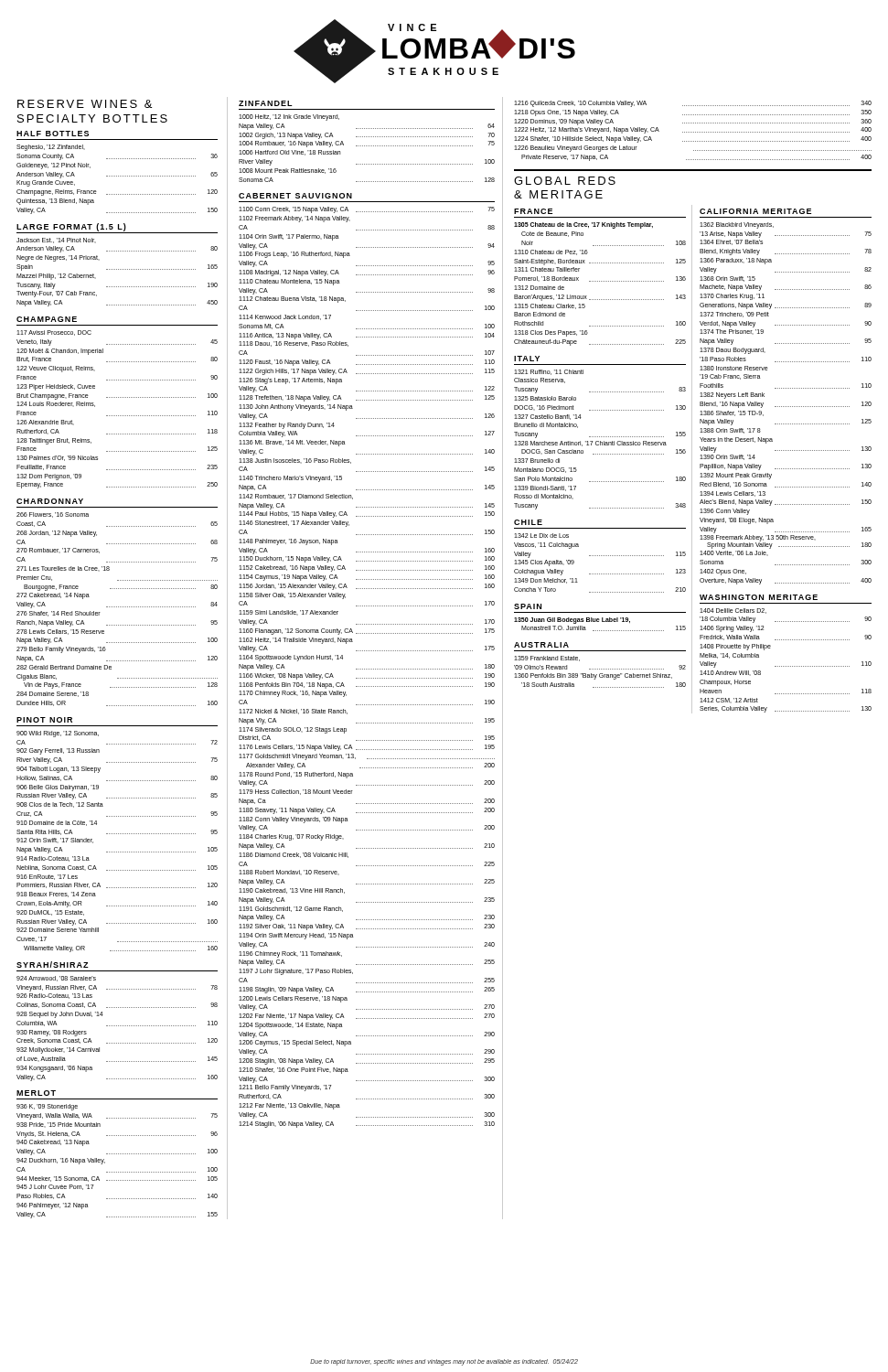Locate the passage starting "Krug Grande Cuvee, Champagne, Reims, France120"
This screenshot has width=888, height=1372.
tap(117, 188)
